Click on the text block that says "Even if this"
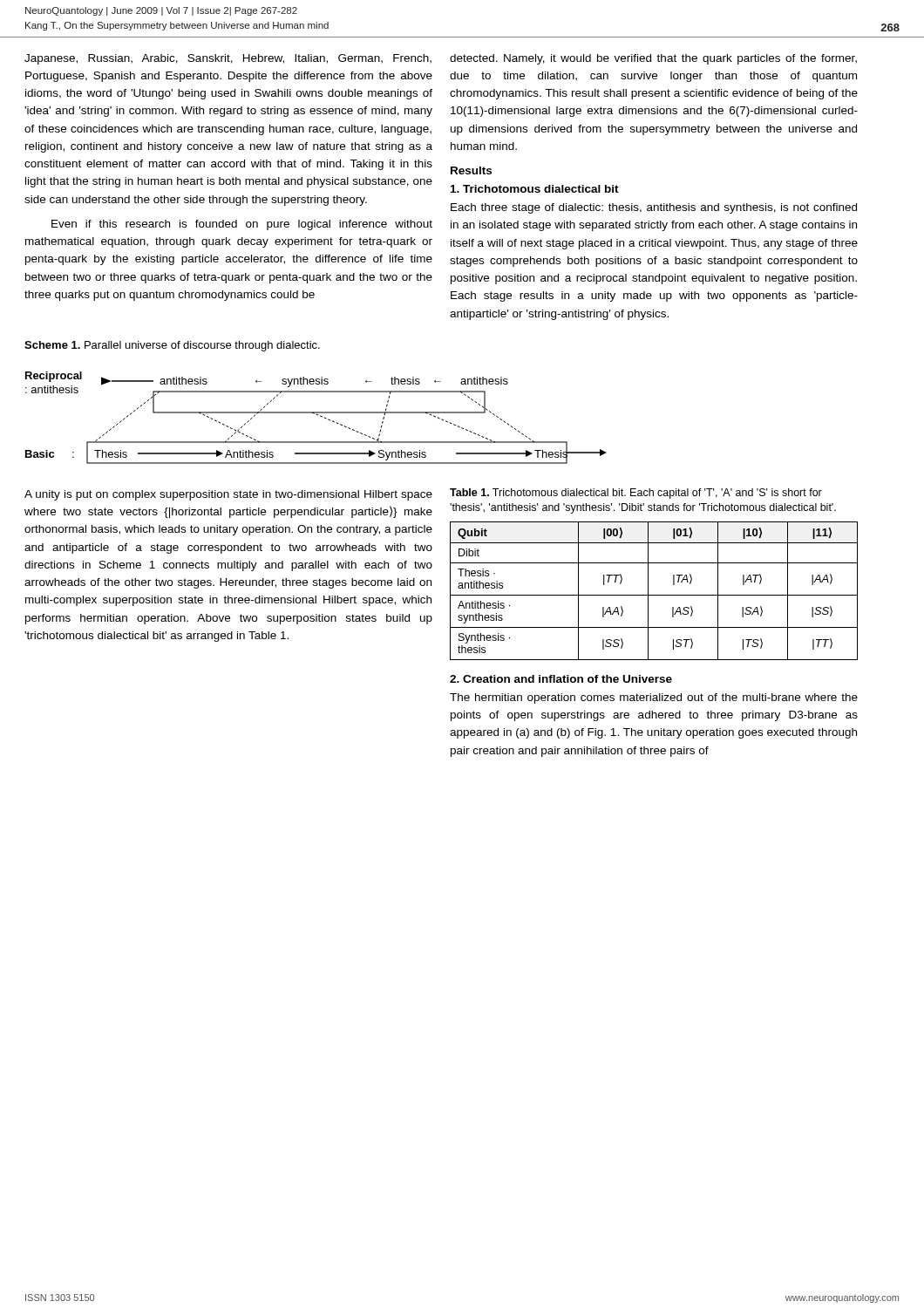The image size is (924, 1308). tap(228, 259)
